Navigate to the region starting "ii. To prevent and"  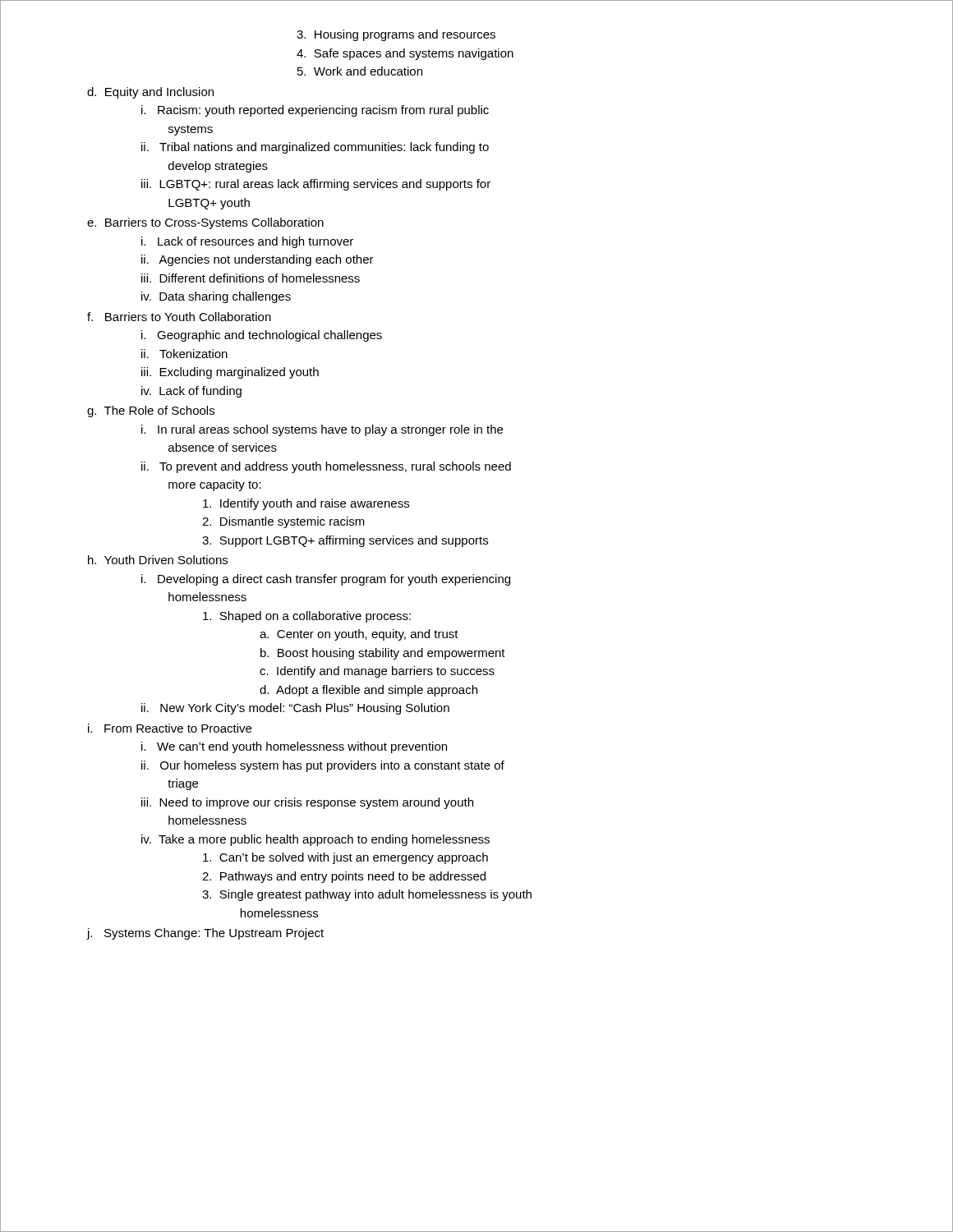pos(326,475)
